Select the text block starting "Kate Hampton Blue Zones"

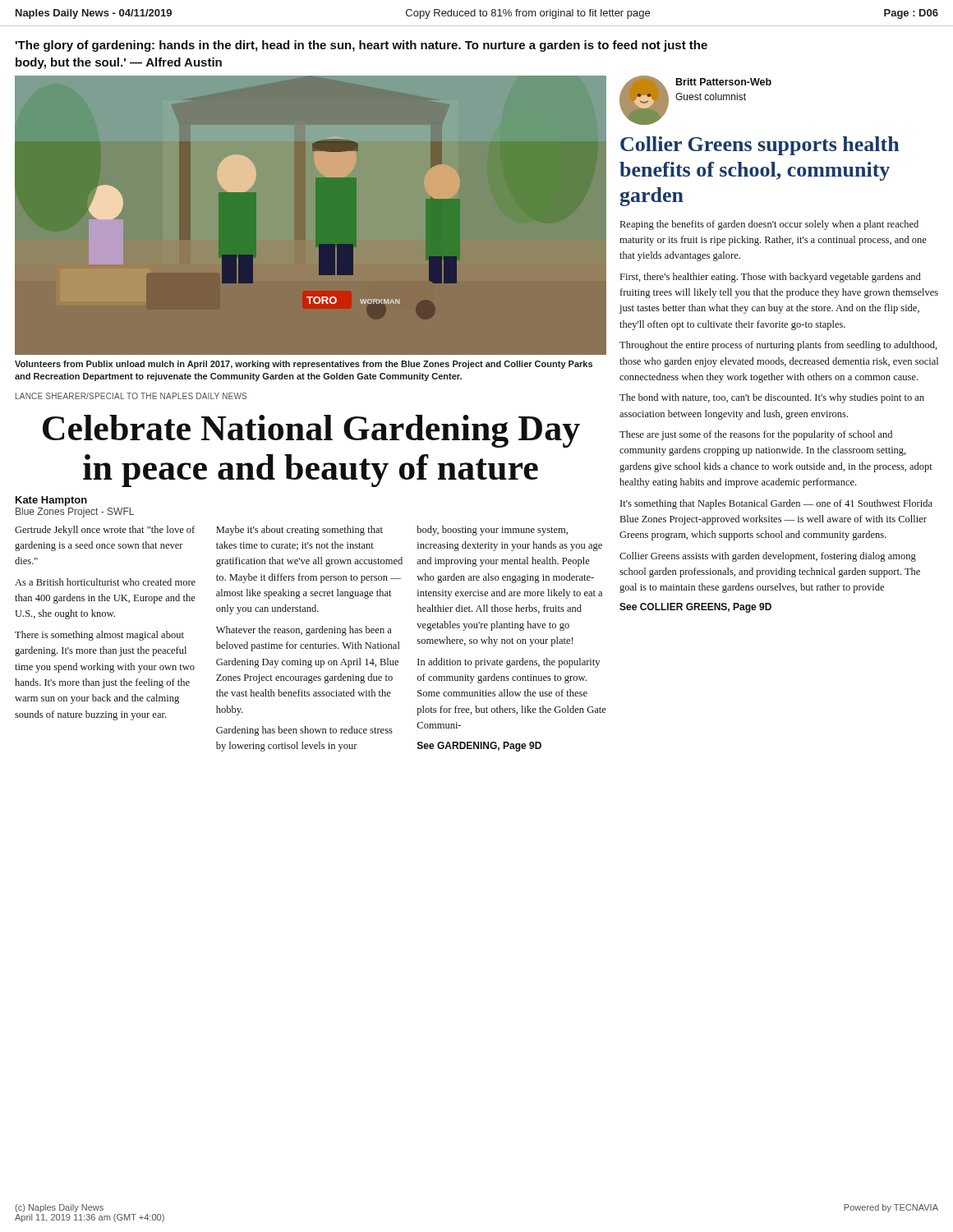click(51, 501)
